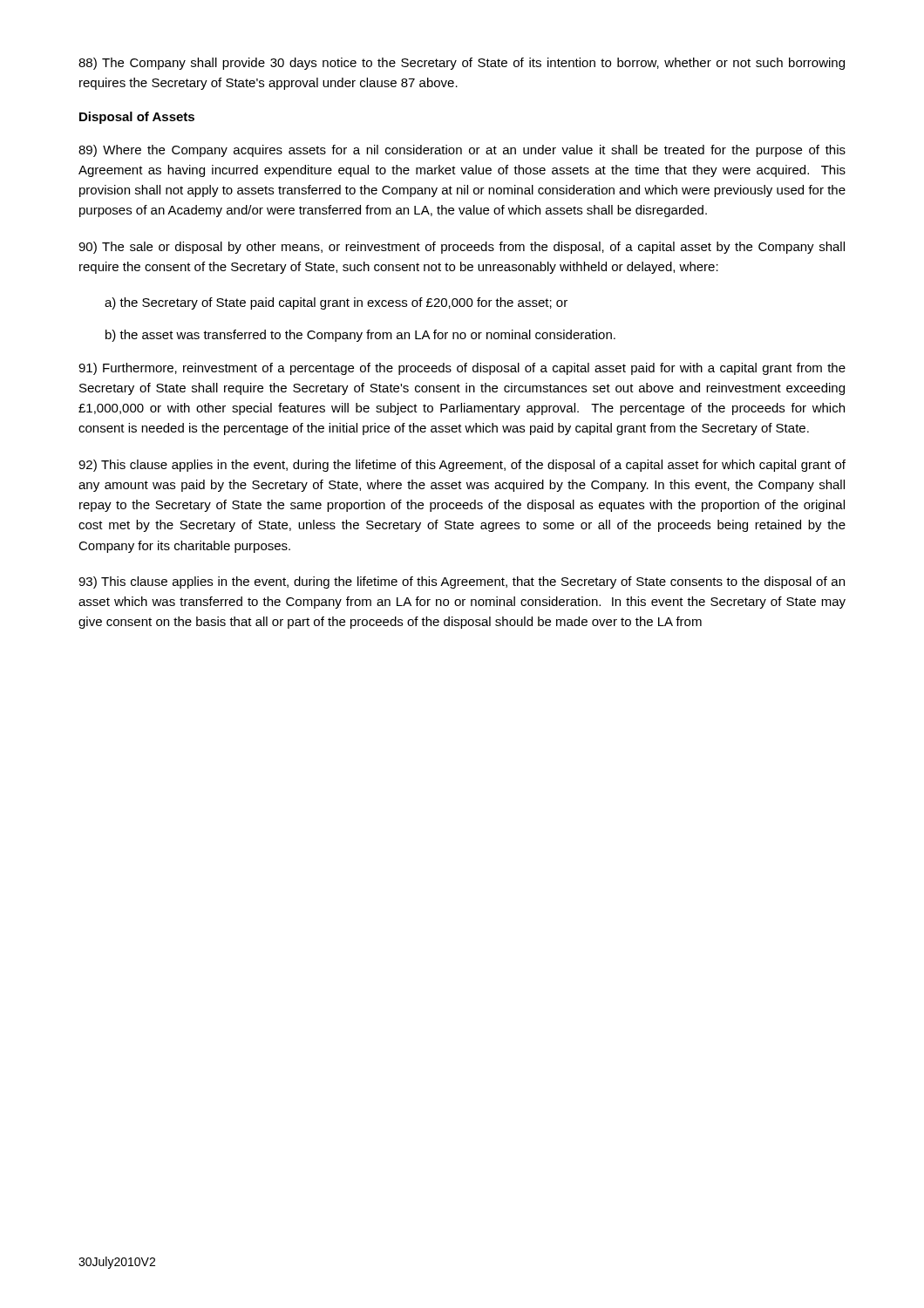Point to the text block starting "92) This clause applies in"
Image resolution: width=924 pixels, height=1308 pixels.
click(462, 504)
